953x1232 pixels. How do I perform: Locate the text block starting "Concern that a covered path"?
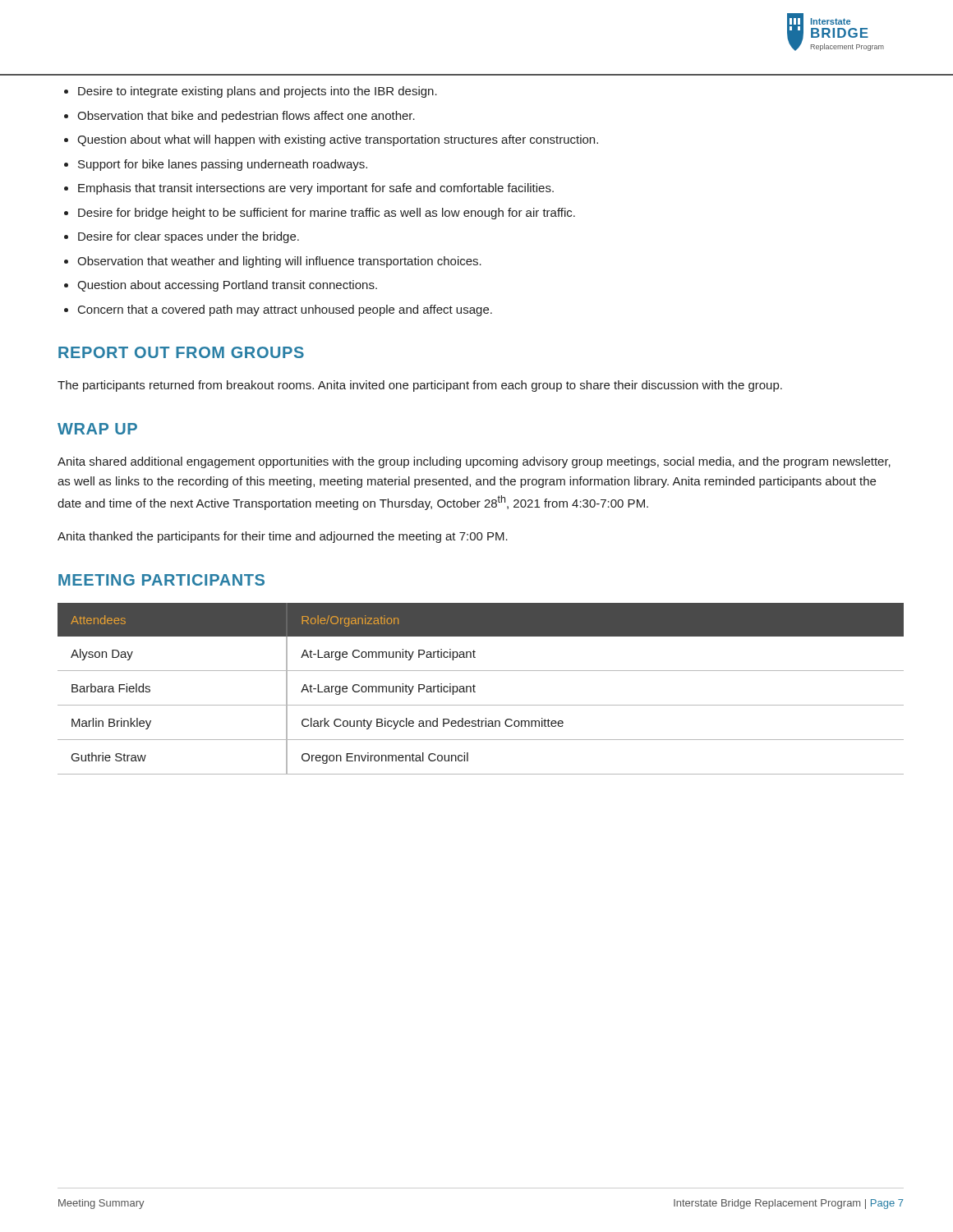(285, 309)
